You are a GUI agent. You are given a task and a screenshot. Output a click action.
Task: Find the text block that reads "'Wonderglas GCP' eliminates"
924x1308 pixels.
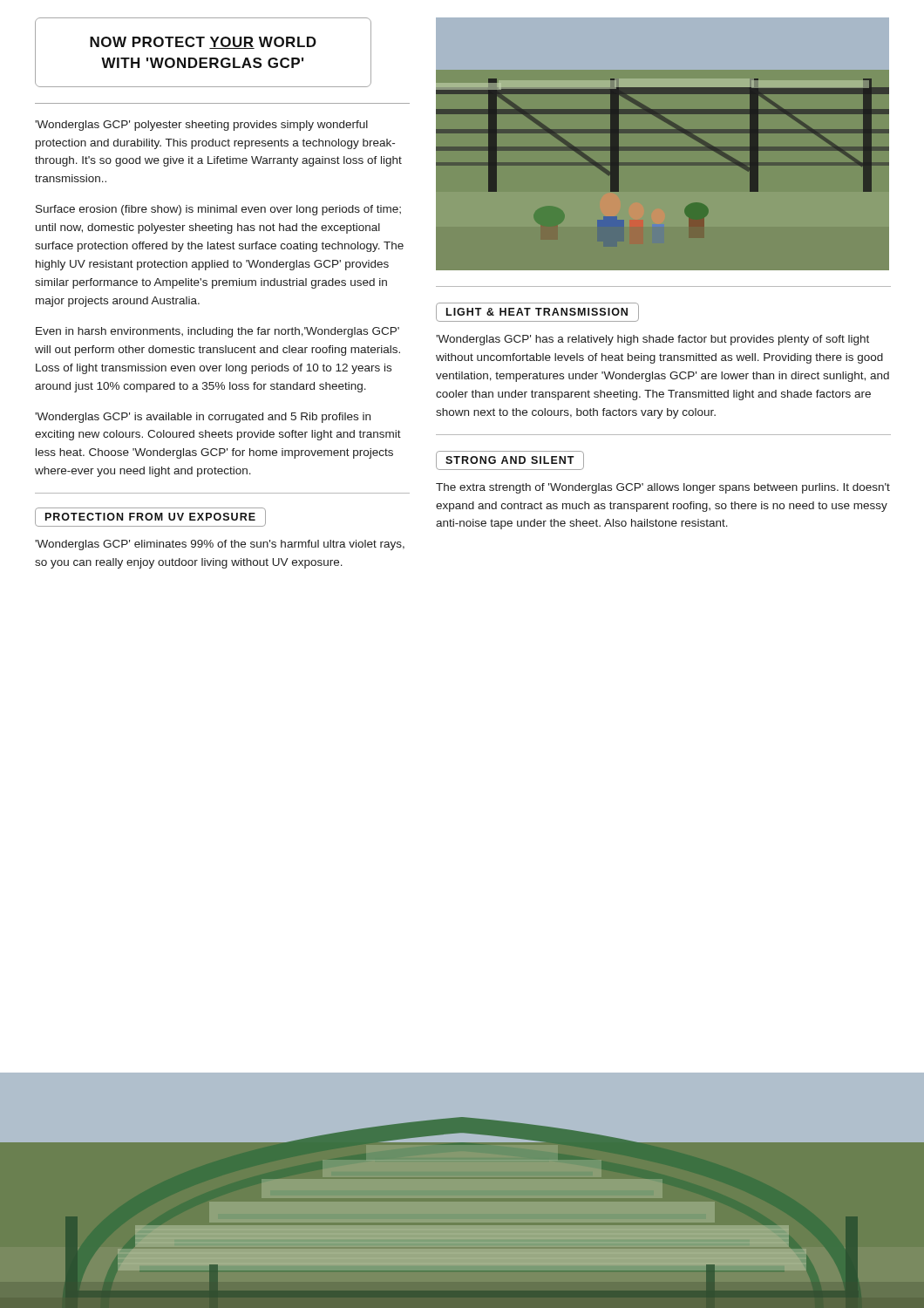(220, 553)
